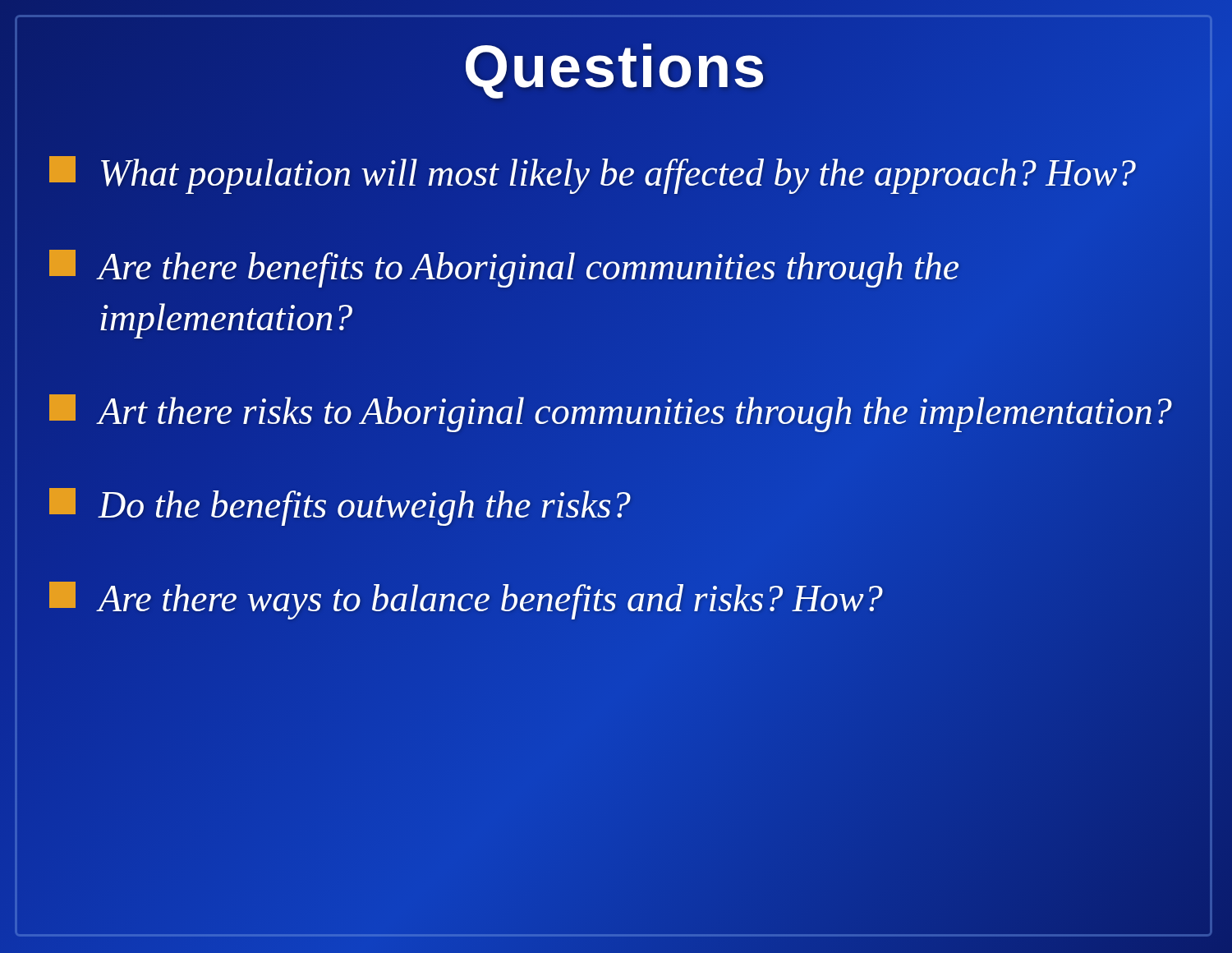Locate the text block starting "Are there ways to balance"
Viewport: 1232px width, 953px height.
pos(466,599)
